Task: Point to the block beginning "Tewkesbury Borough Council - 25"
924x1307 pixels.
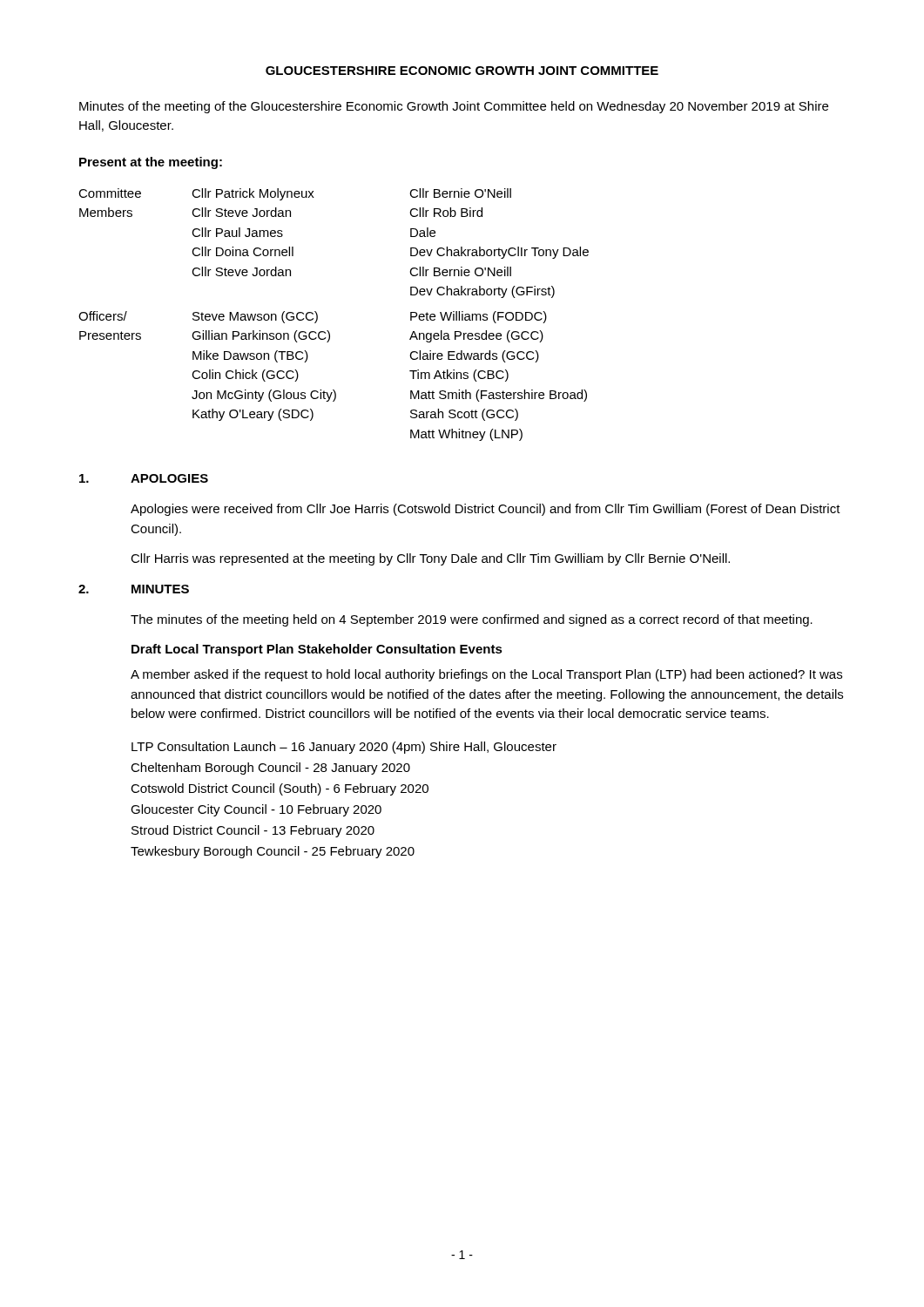Action: [x=273, y=850]
